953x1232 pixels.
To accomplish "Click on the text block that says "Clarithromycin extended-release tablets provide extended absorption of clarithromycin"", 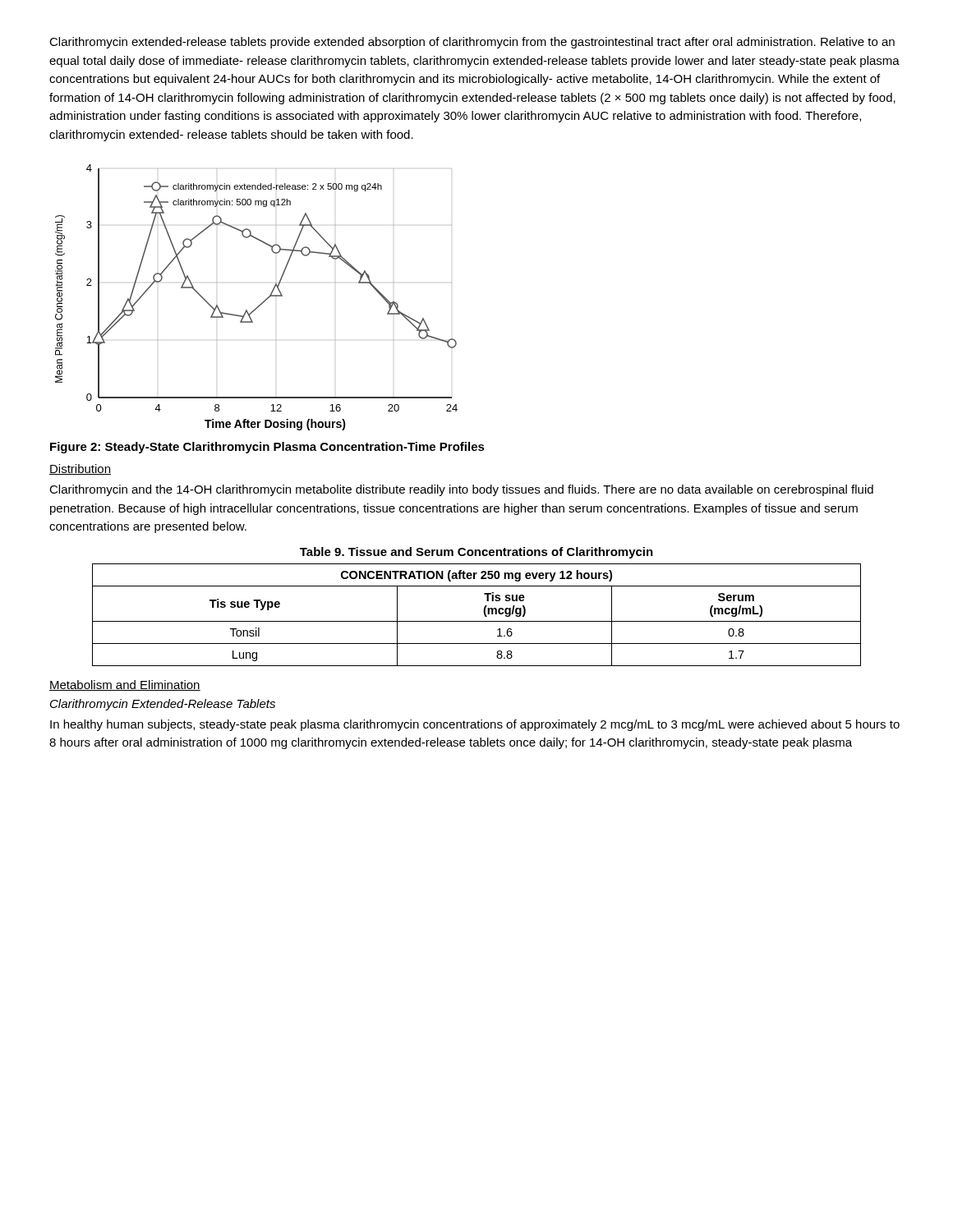I will (x=474, y=88).
